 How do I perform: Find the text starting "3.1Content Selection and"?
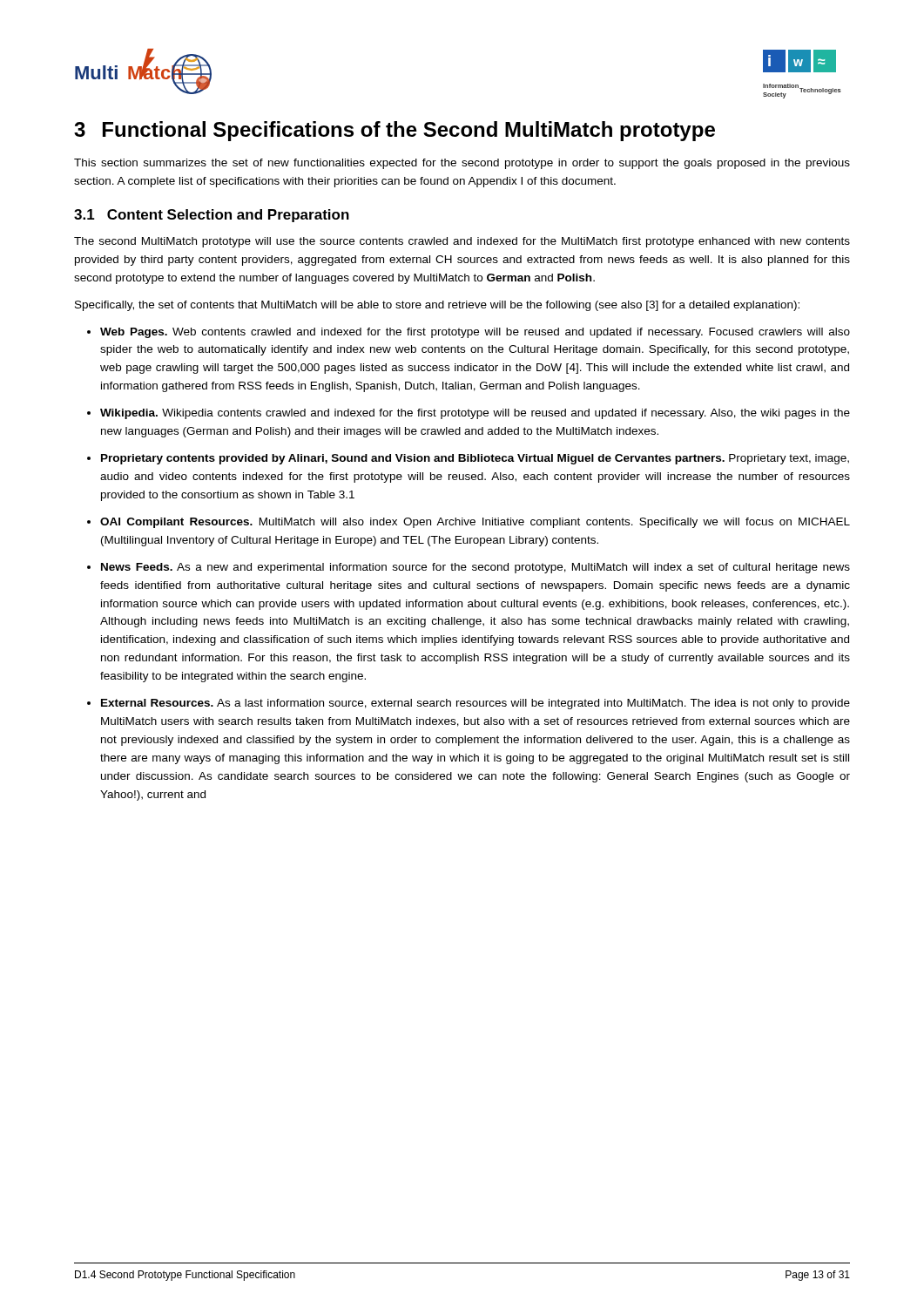click(212, 216)
